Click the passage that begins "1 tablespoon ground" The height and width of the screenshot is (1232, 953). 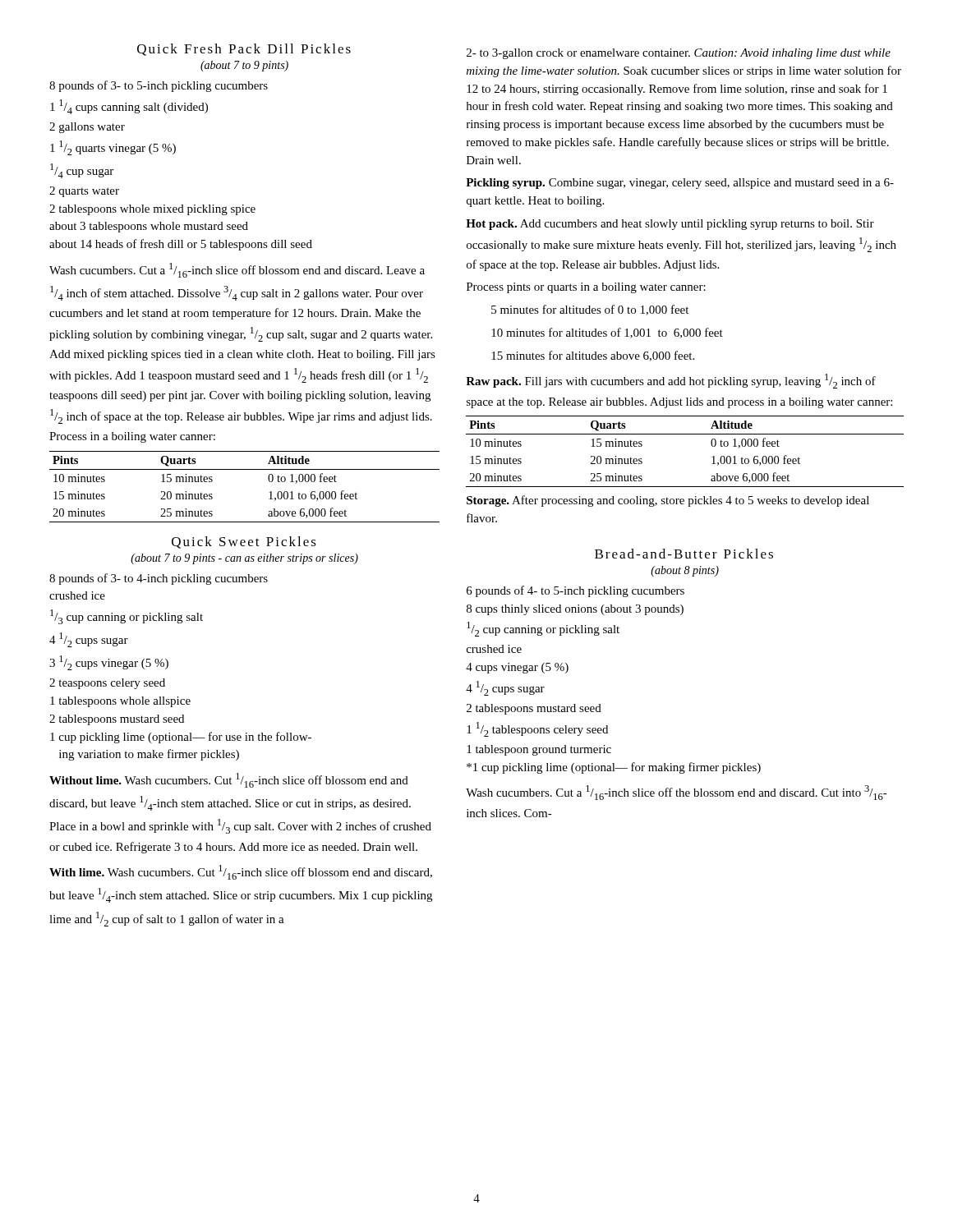(x=539, y=750)
